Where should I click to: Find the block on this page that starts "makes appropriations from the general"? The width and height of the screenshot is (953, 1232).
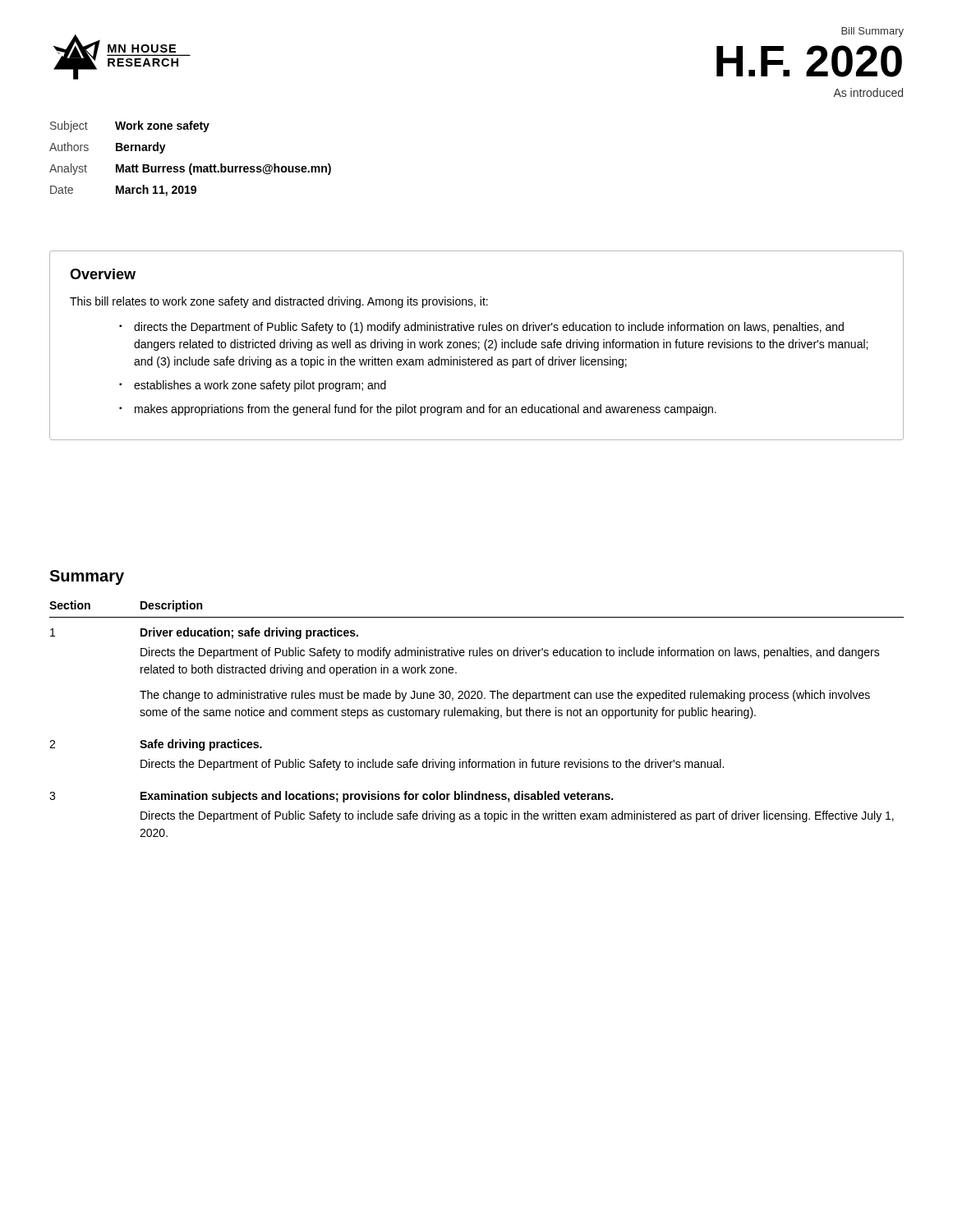(425, 409)
